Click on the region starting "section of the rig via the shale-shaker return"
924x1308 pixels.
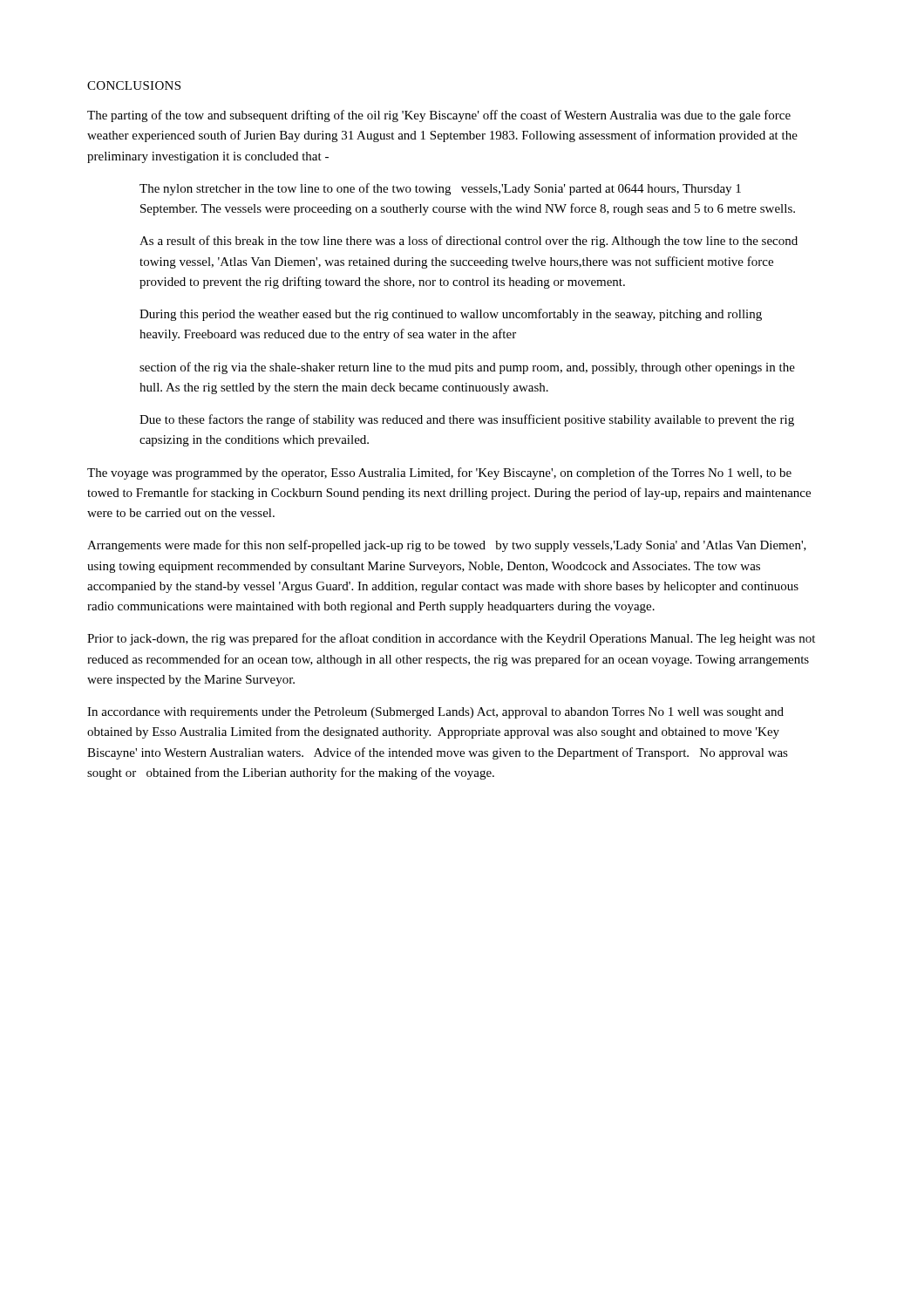(467, 377)
